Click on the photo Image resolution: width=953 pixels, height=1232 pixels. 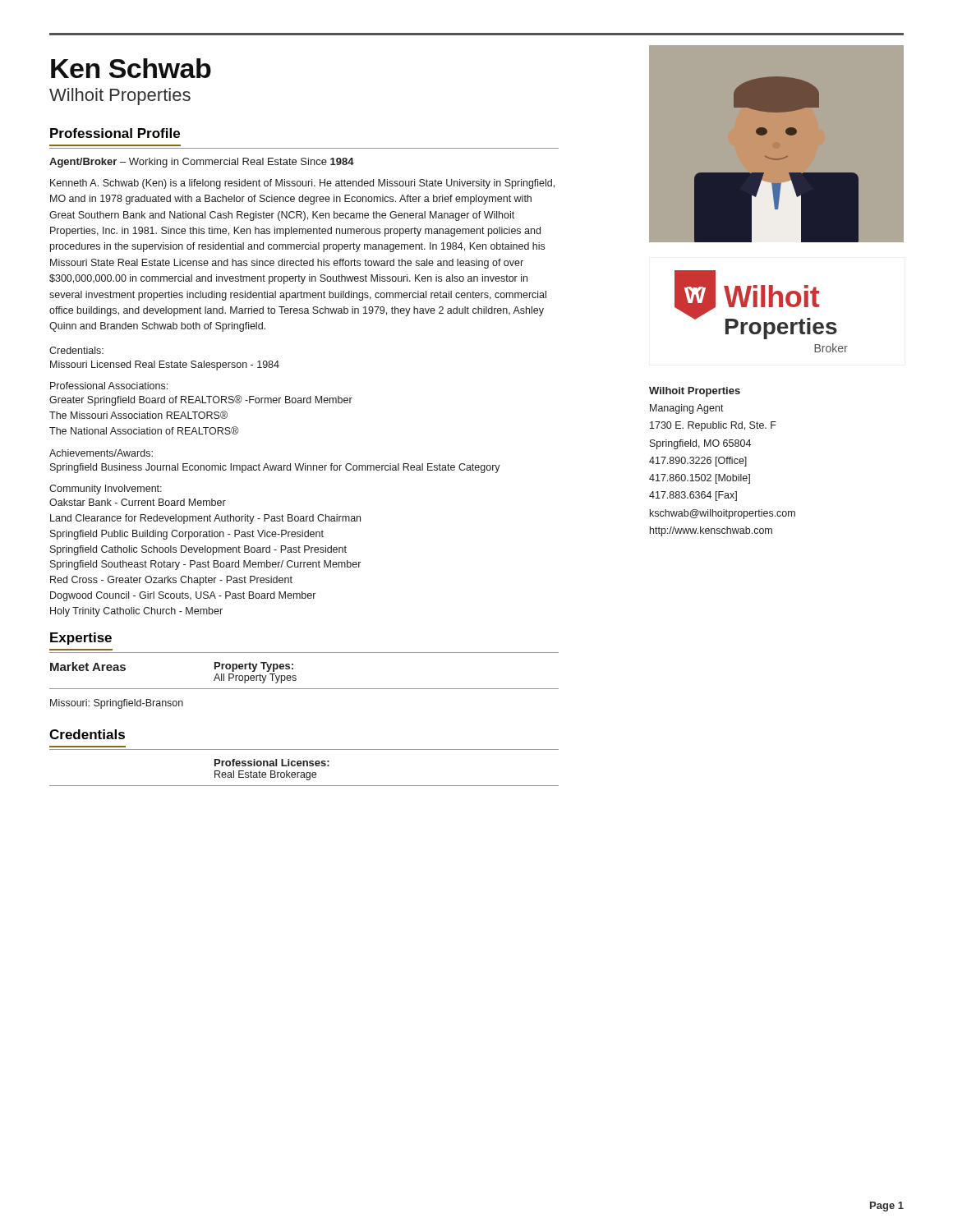point(776,144)
